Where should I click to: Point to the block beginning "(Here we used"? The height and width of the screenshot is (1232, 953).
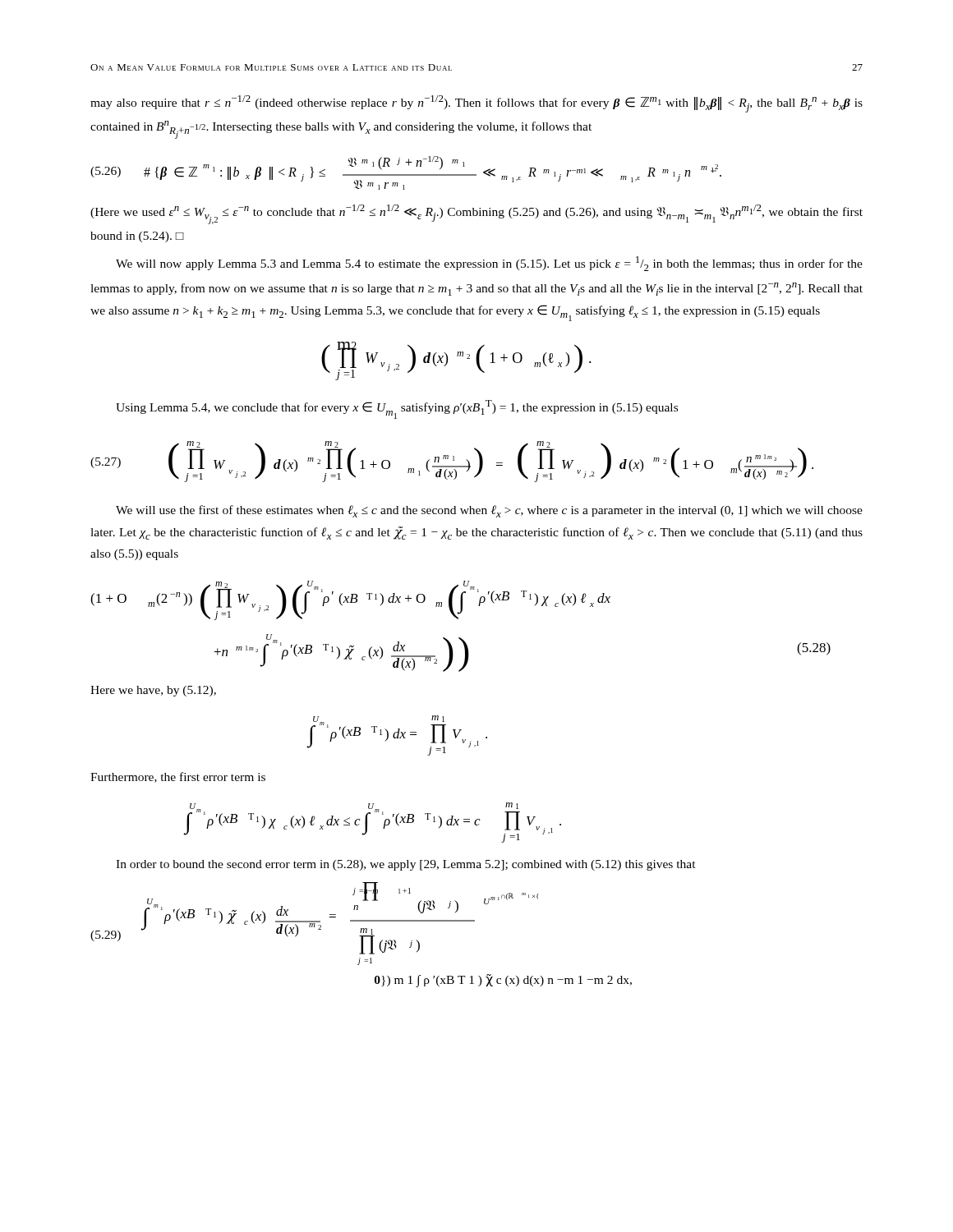(476, 222)
